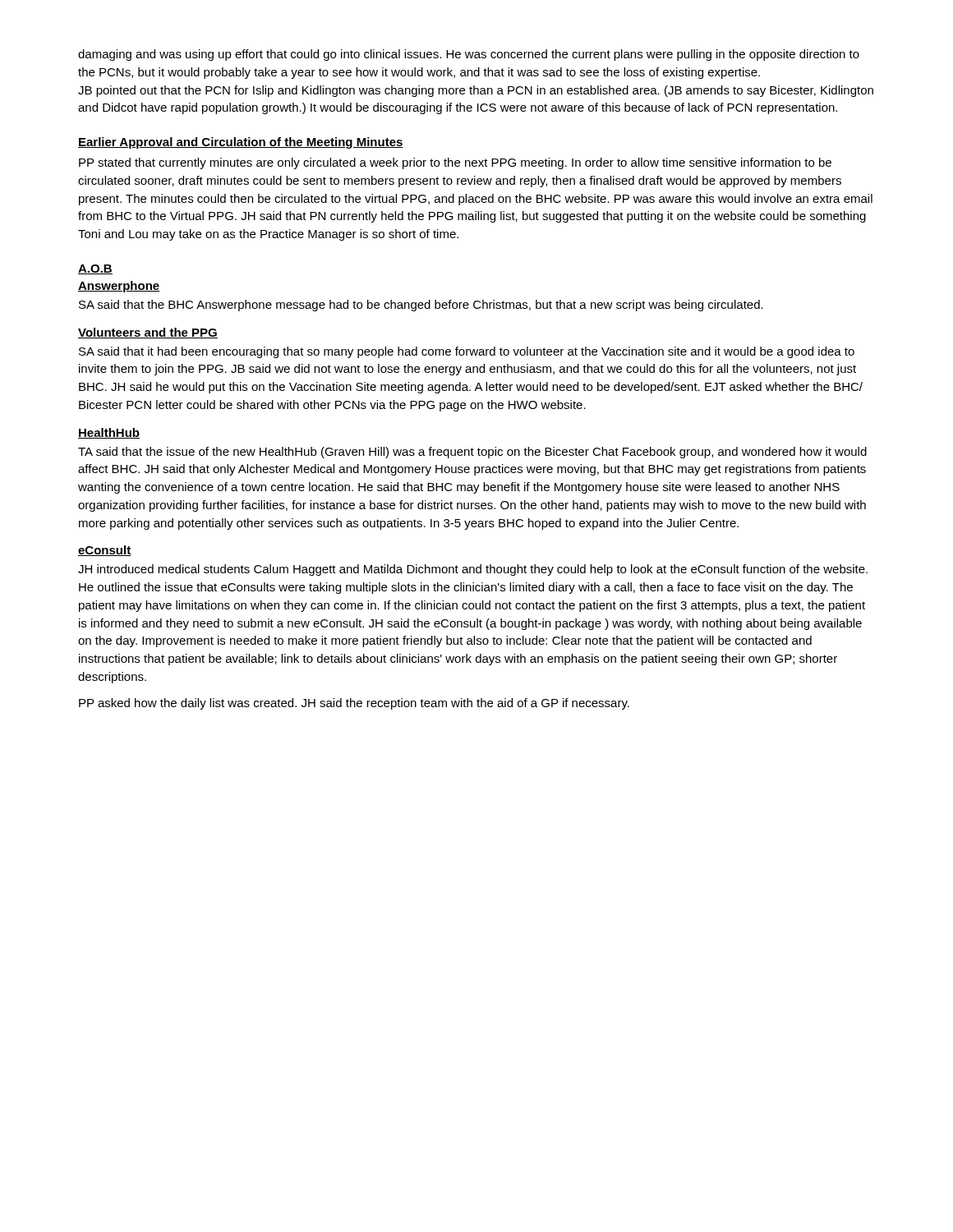Point to "Volunteers and the PPG"

tap(148, 332)
